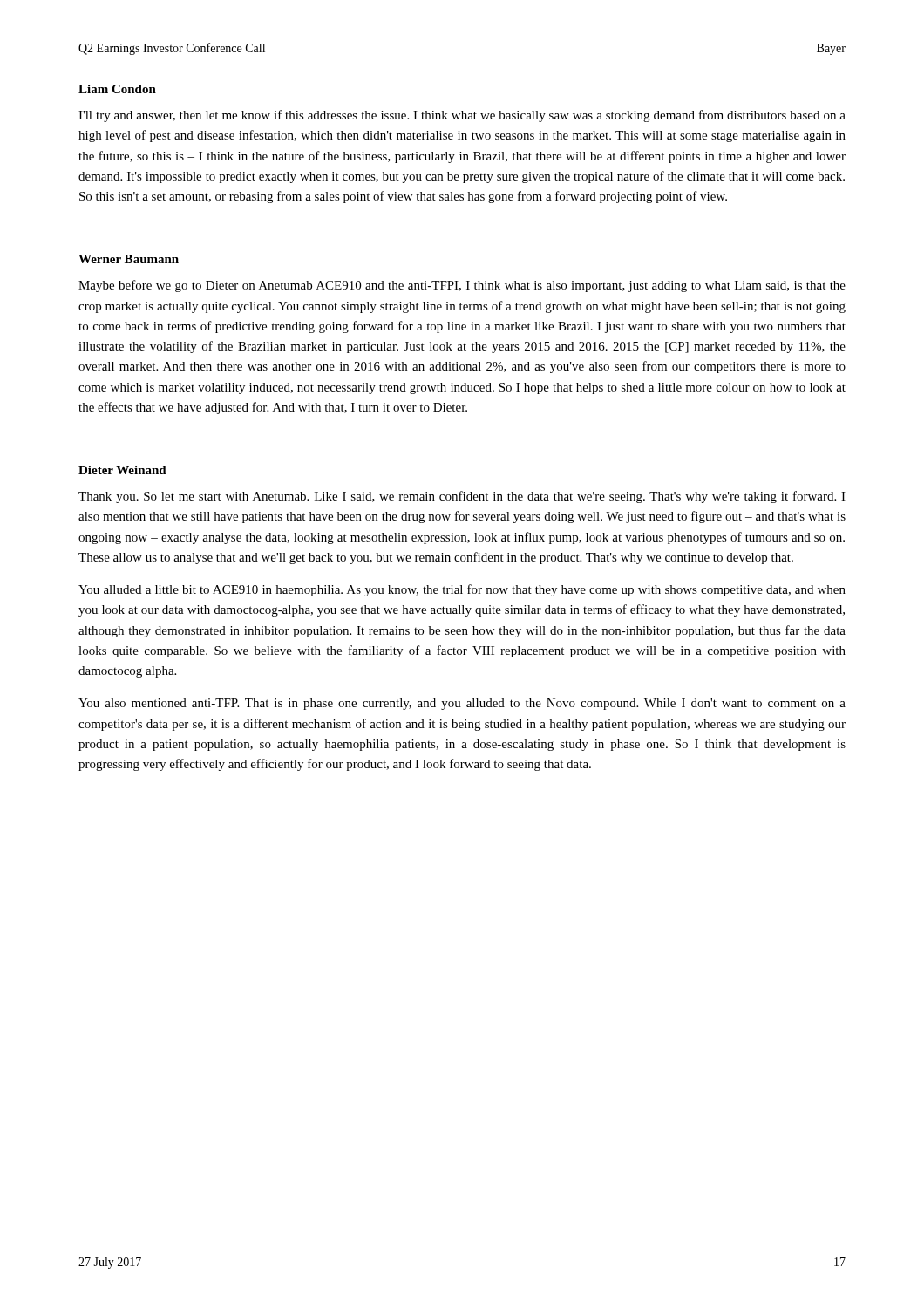Point to the block starting "You alluded a little bit to ACE910"
Viewport: 924px width, 1308px height.
(x=462, y=630)
